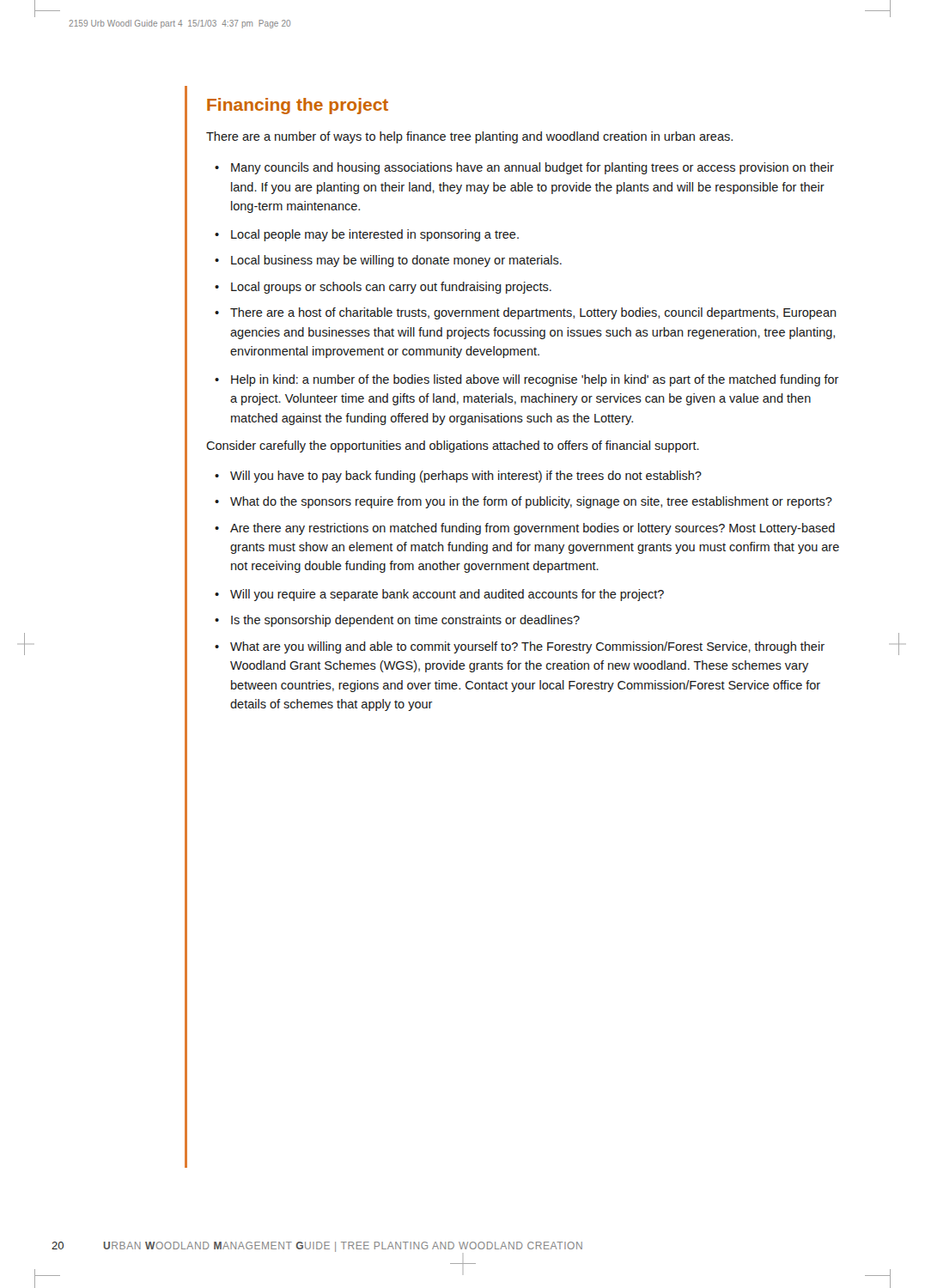Find the list item with the text "• Will you require a separate bank"
Image resolution: width=925 pixels, height=1288 pixels.
(x=531, y=594)
